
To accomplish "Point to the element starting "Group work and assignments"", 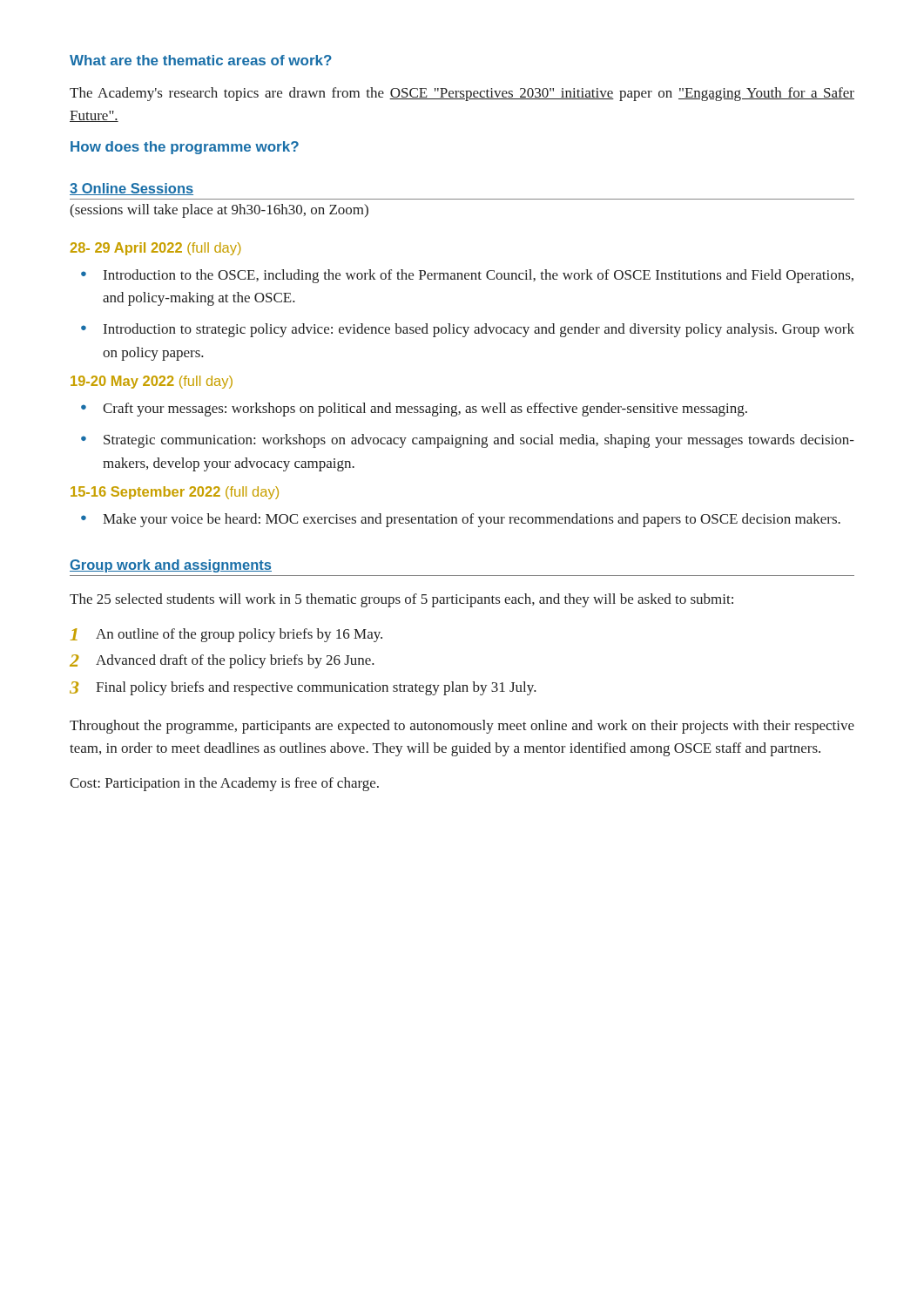I will (462, 567).
